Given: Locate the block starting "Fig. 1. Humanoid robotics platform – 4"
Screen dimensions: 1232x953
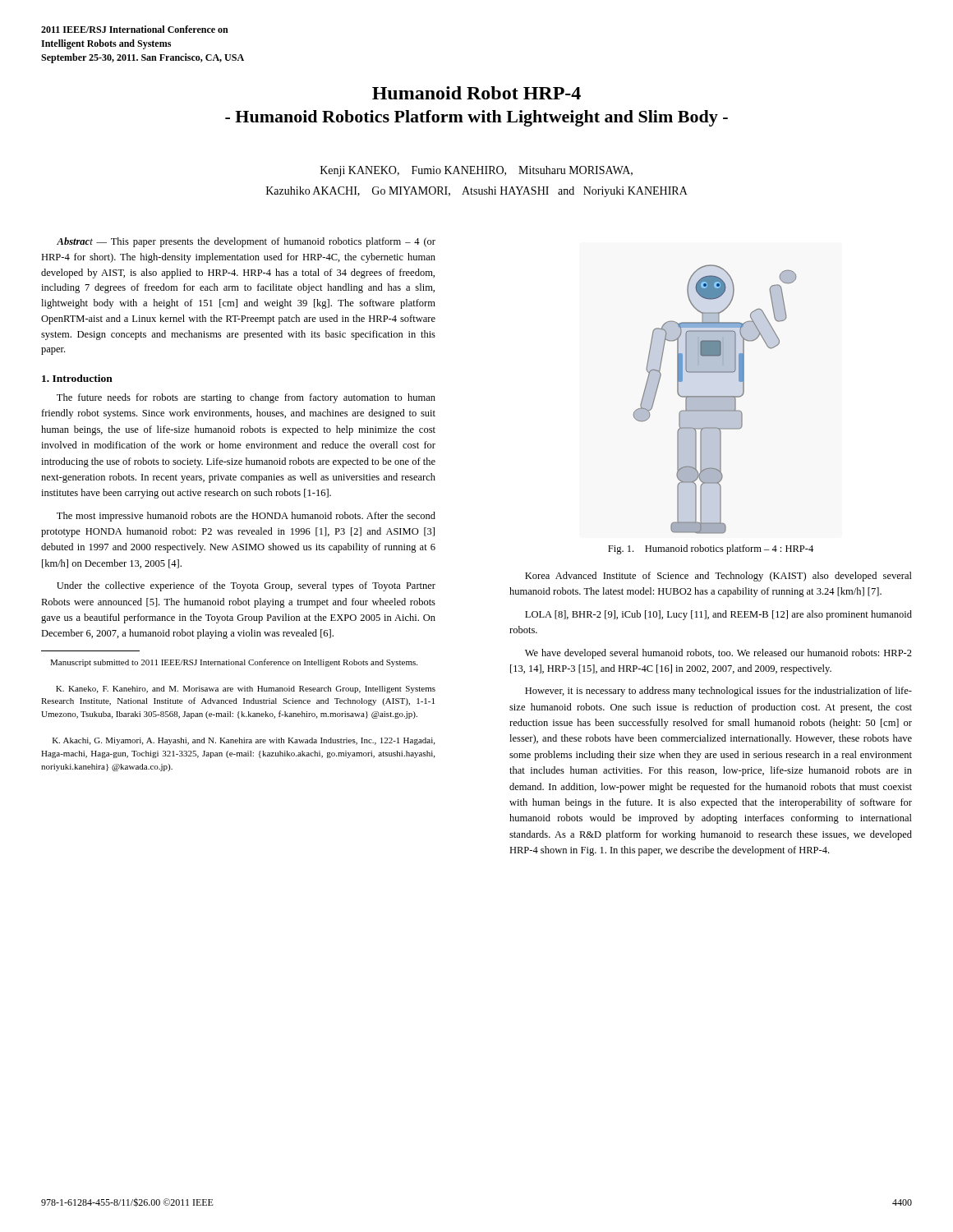Looking at the screenshot, I should [711, 549].
